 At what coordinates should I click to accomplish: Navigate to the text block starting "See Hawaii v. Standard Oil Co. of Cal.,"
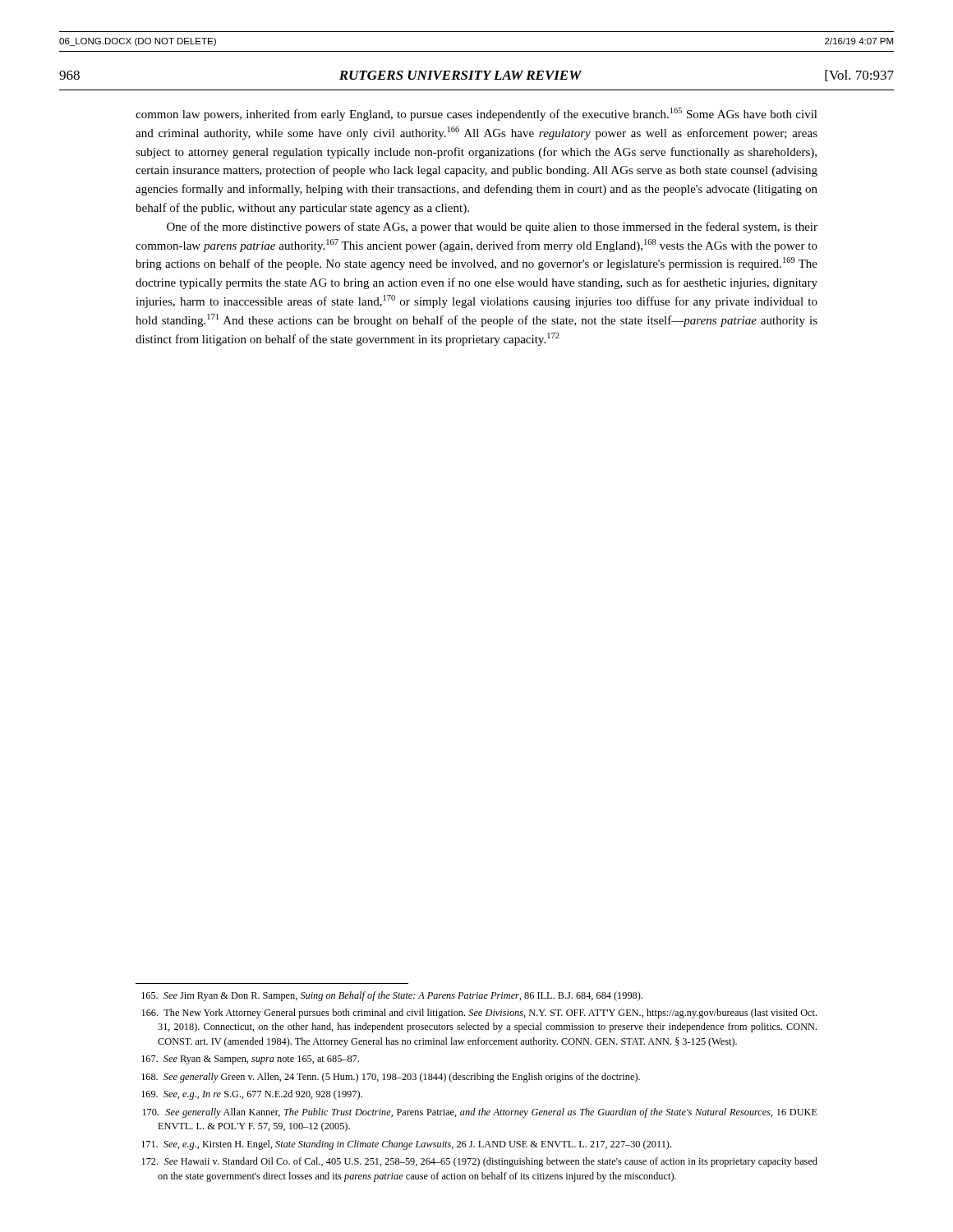pyautogui.click(x=476, y=1169)
